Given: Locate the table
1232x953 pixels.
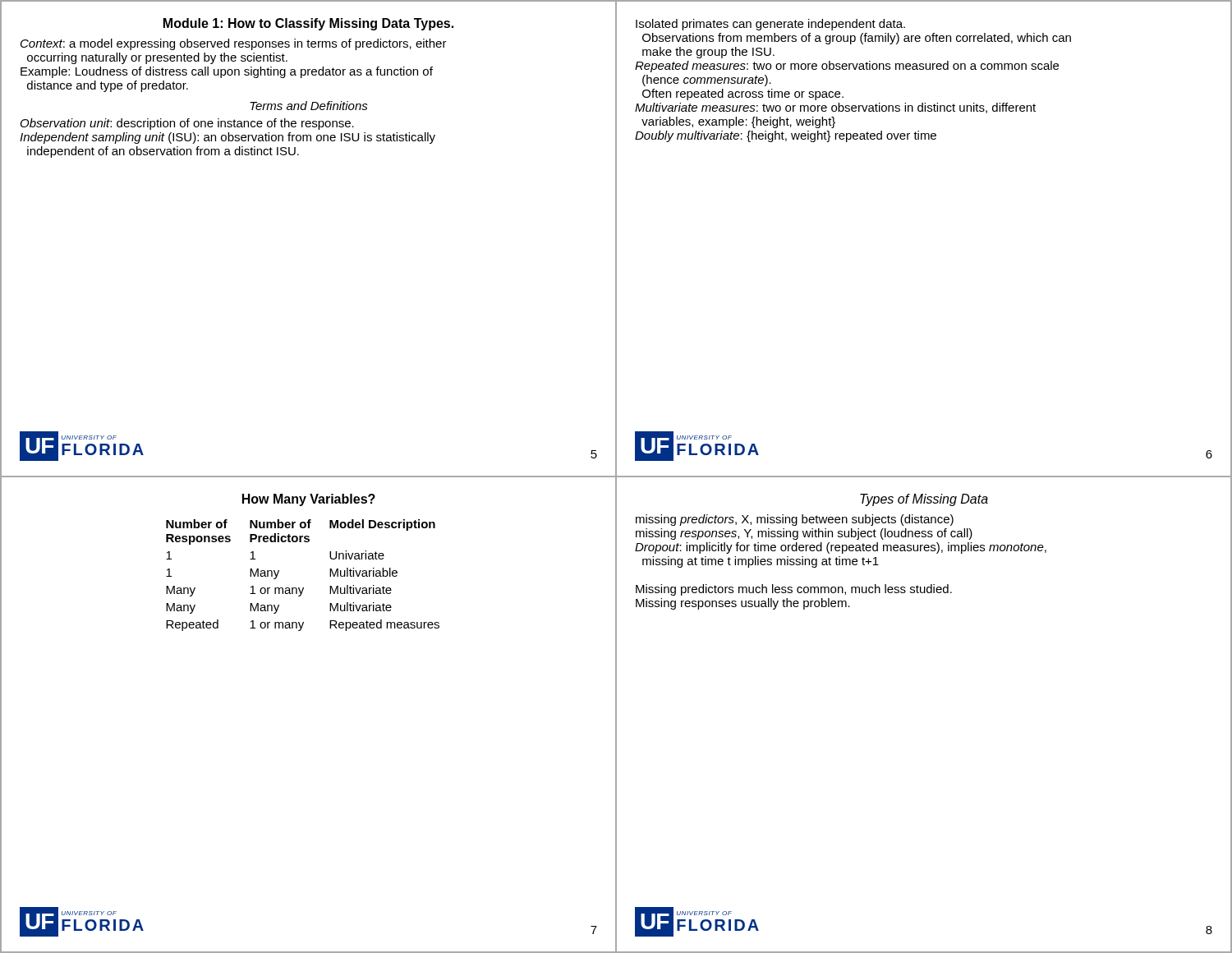Looking at the screenshot, I should (x=308, y=574).
